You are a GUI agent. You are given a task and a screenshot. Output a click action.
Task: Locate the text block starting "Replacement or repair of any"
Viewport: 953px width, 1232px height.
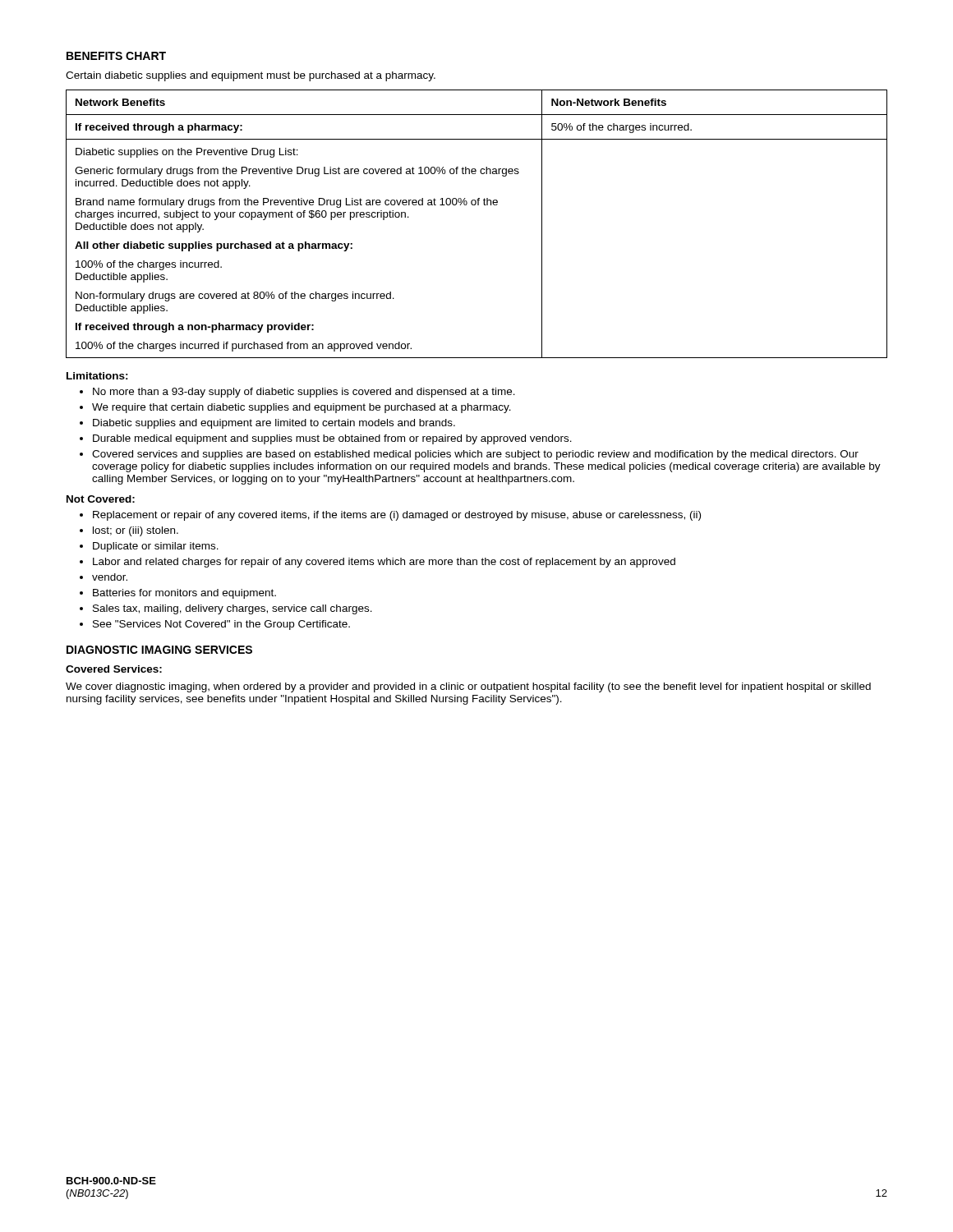pyautogui.click(x=490, y=515)
